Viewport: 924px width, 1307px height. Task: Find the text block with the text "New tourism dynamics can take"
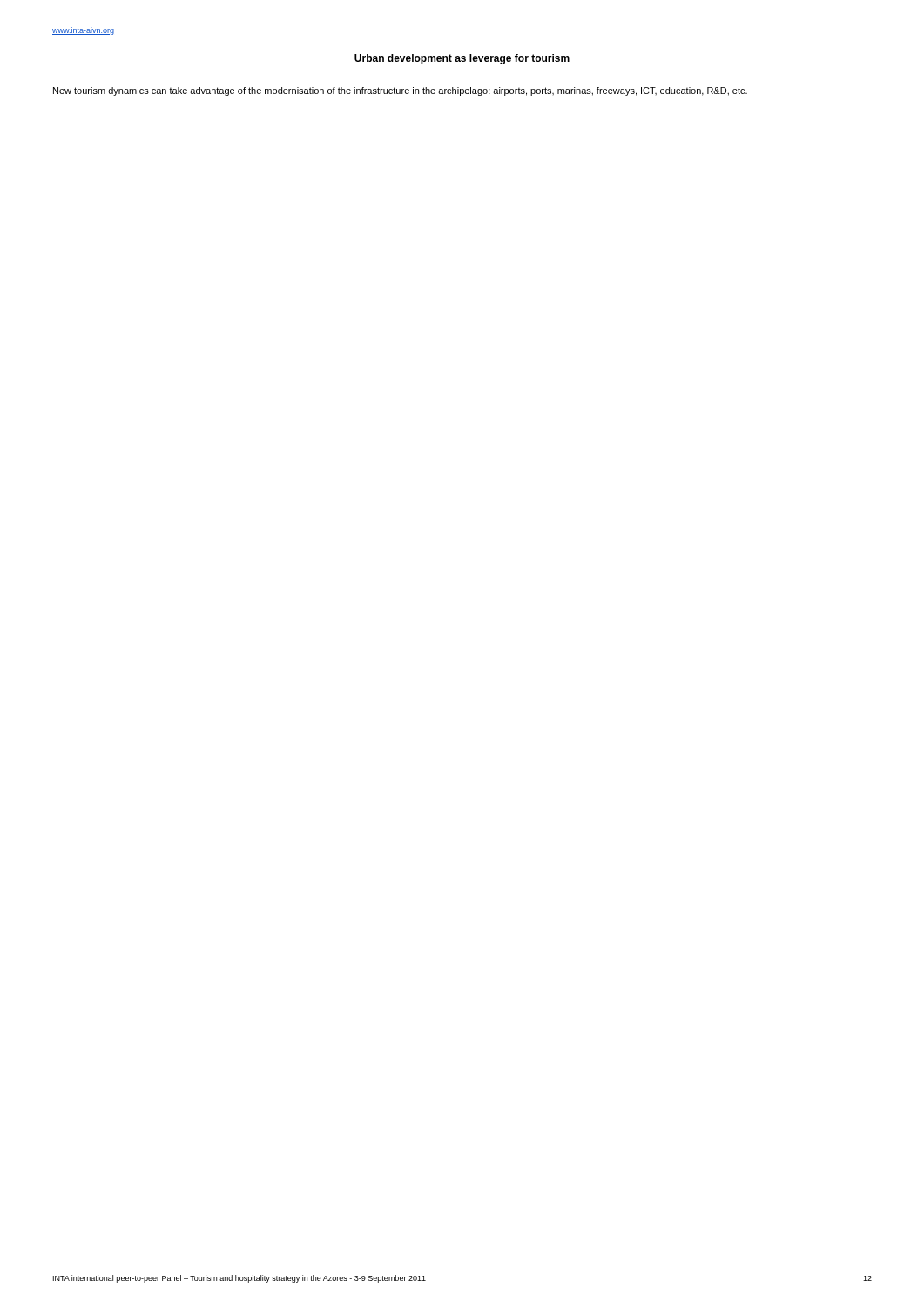coord(400,91)
